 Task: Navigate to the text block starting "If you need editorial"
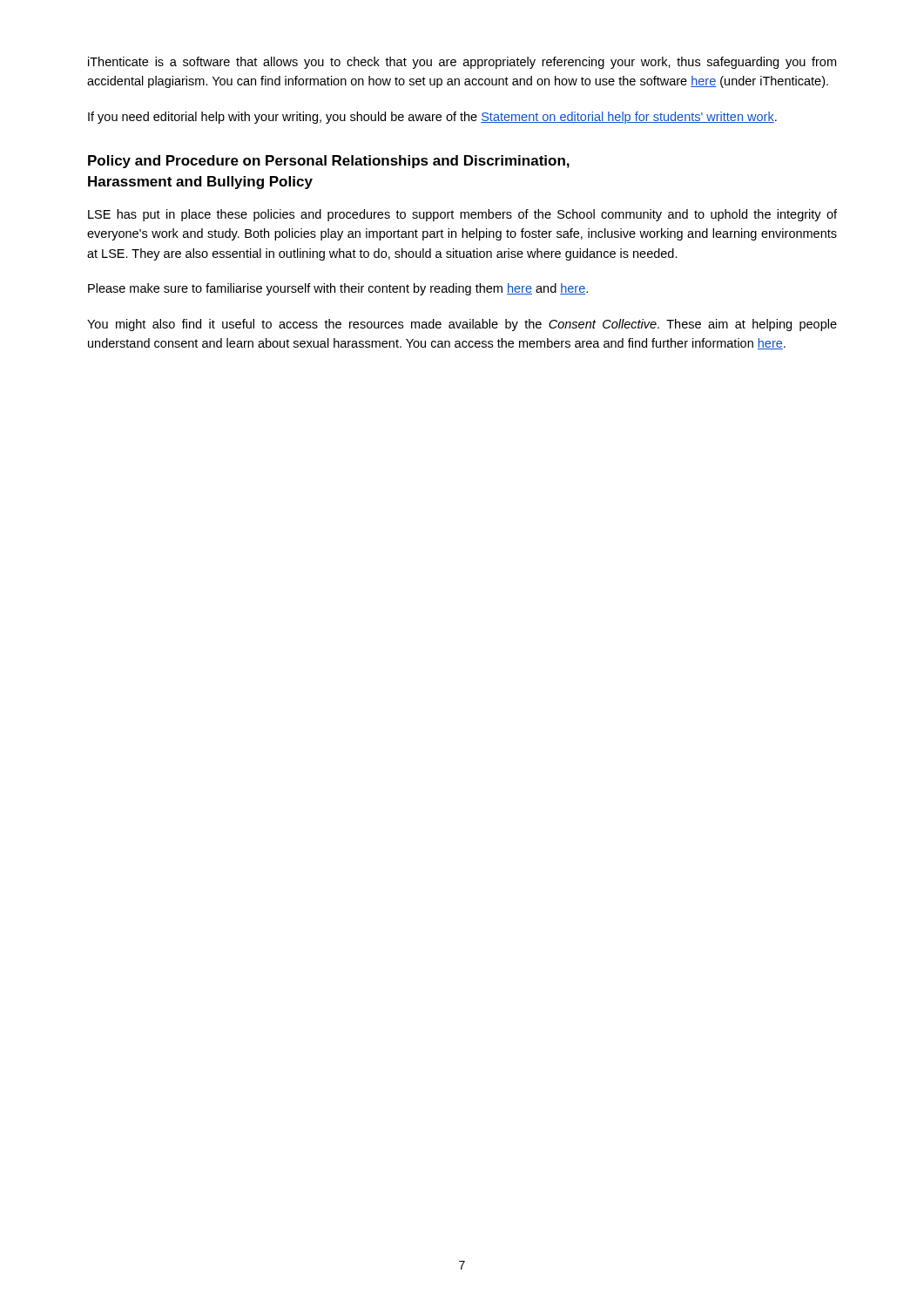point(432,117)
